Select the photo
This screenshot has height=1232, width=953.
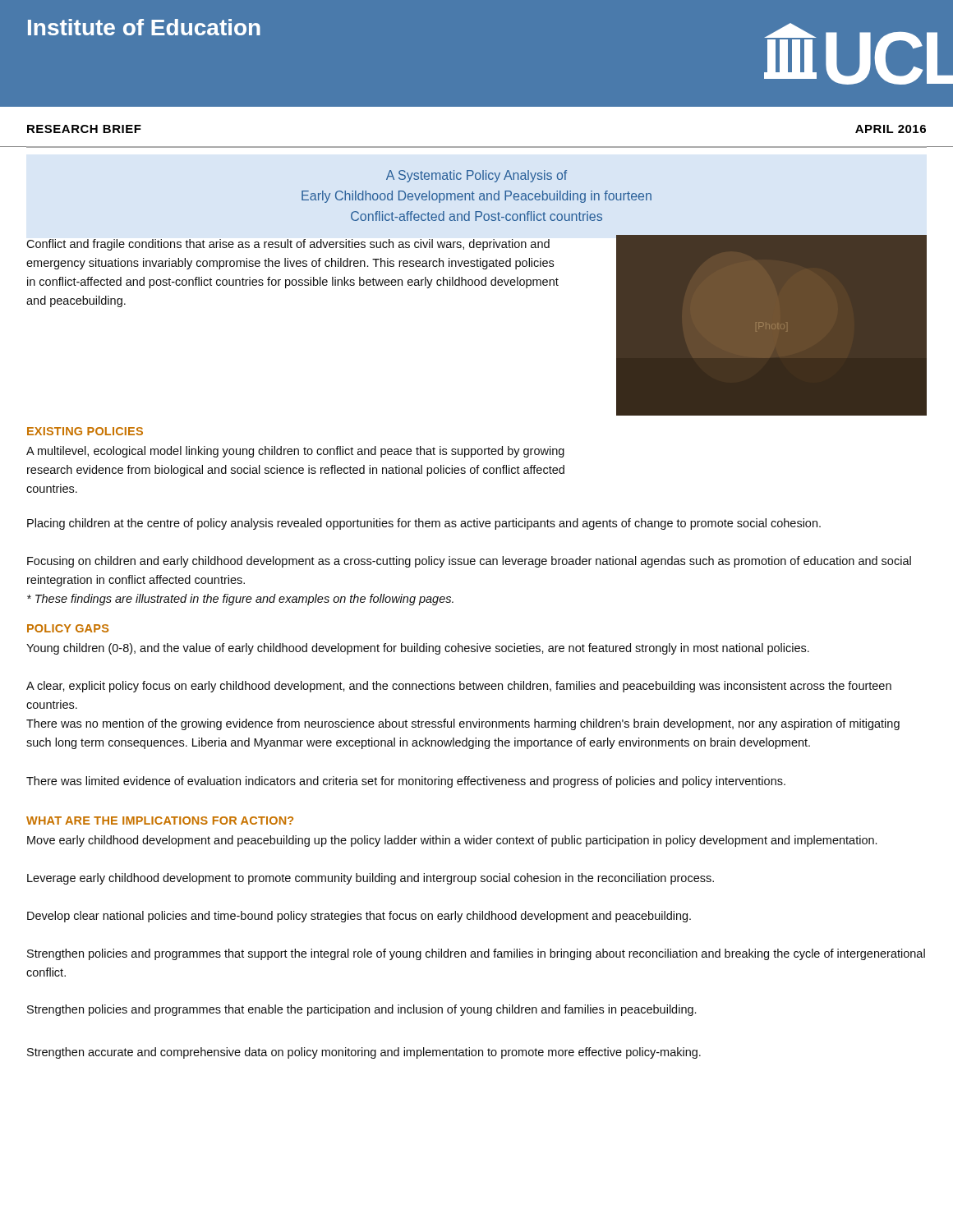(771, 325)
